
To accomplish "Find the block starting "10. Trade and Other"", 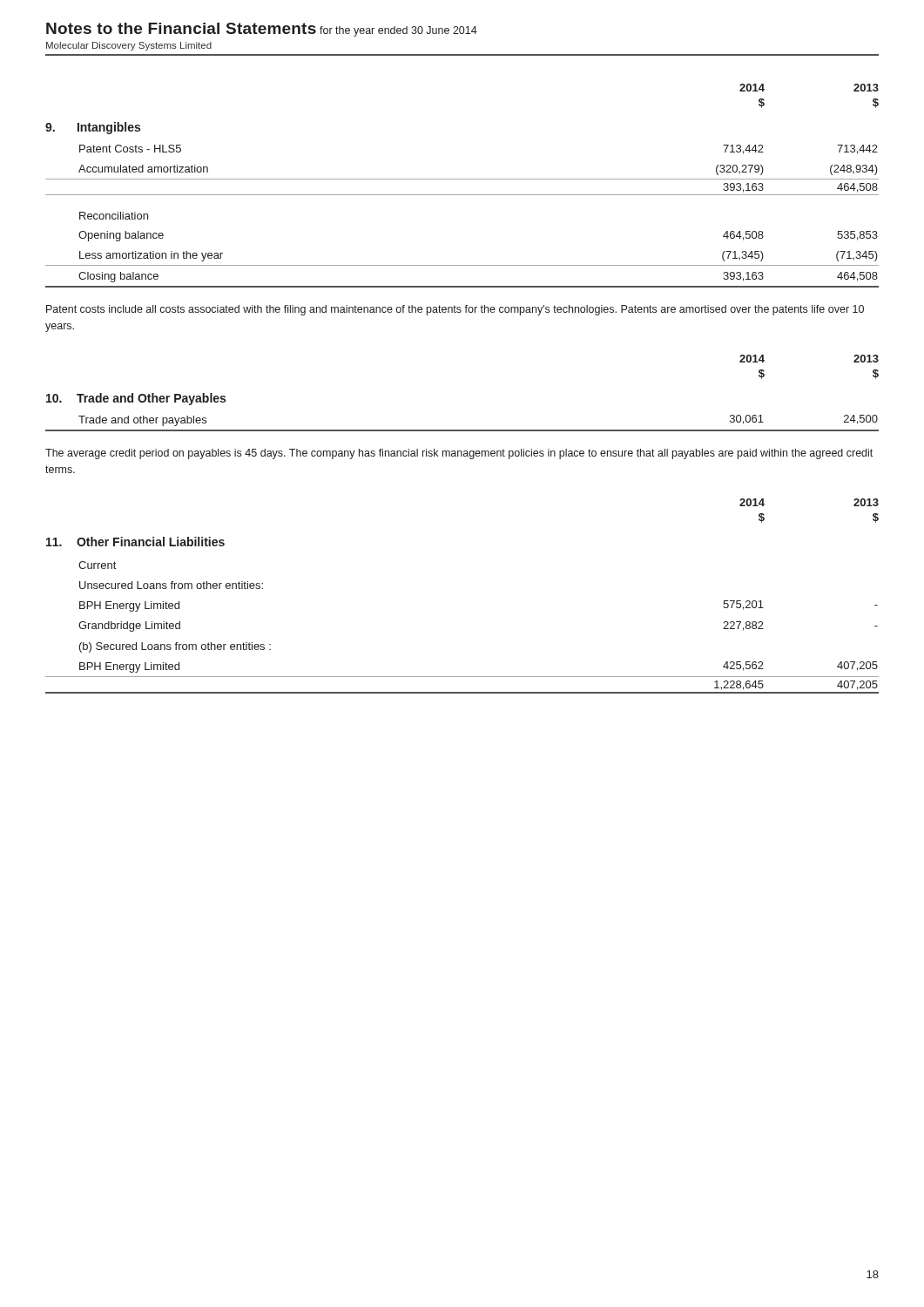I will click(136, 399).
